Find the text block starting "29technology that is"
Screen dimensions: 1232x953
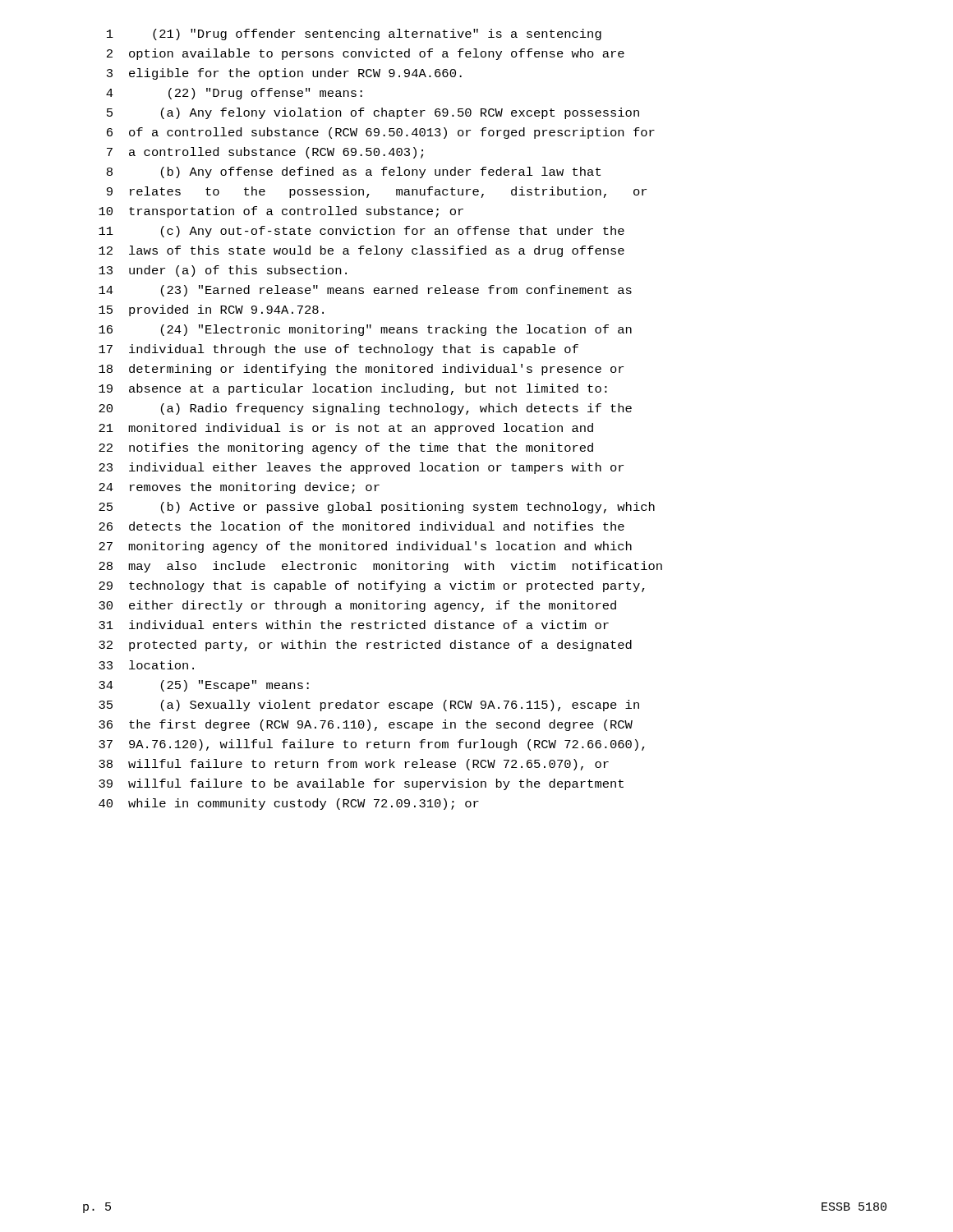[485, 587]
